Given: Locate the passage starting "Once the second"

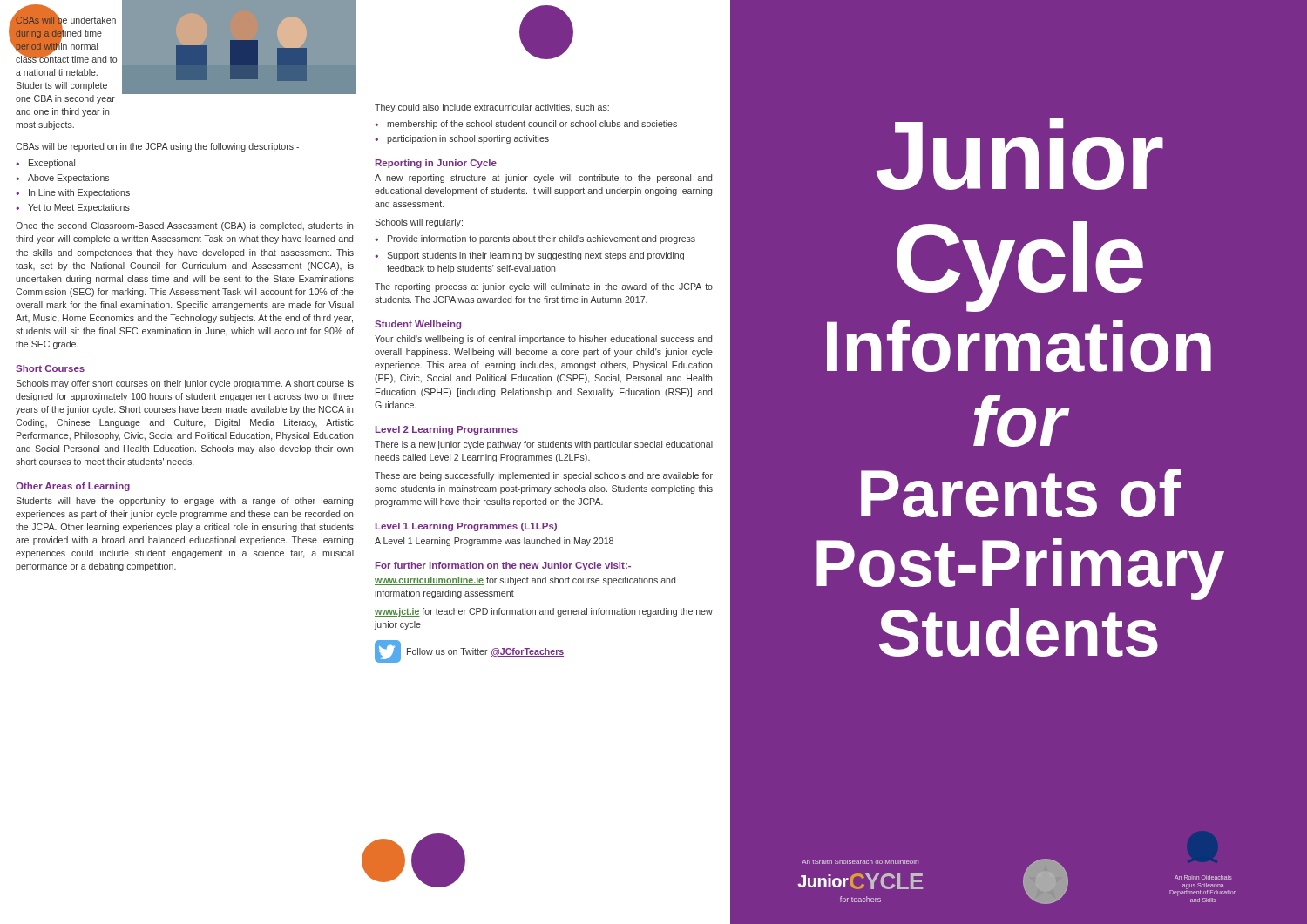Looking at the screenshot, I should [x=185, y=285].
